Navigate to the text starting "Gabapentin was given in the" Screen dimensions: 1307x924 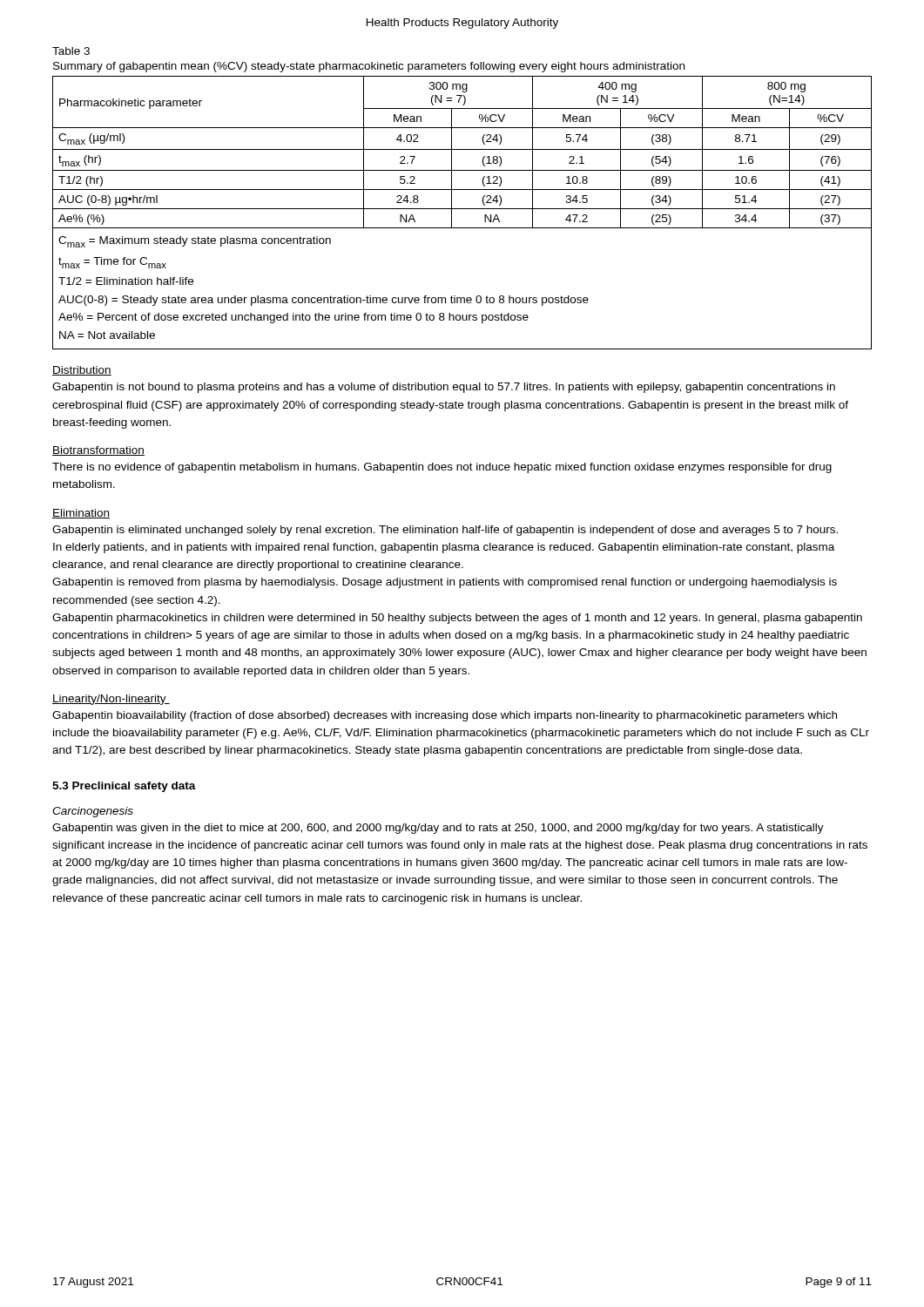pos(460,862)
